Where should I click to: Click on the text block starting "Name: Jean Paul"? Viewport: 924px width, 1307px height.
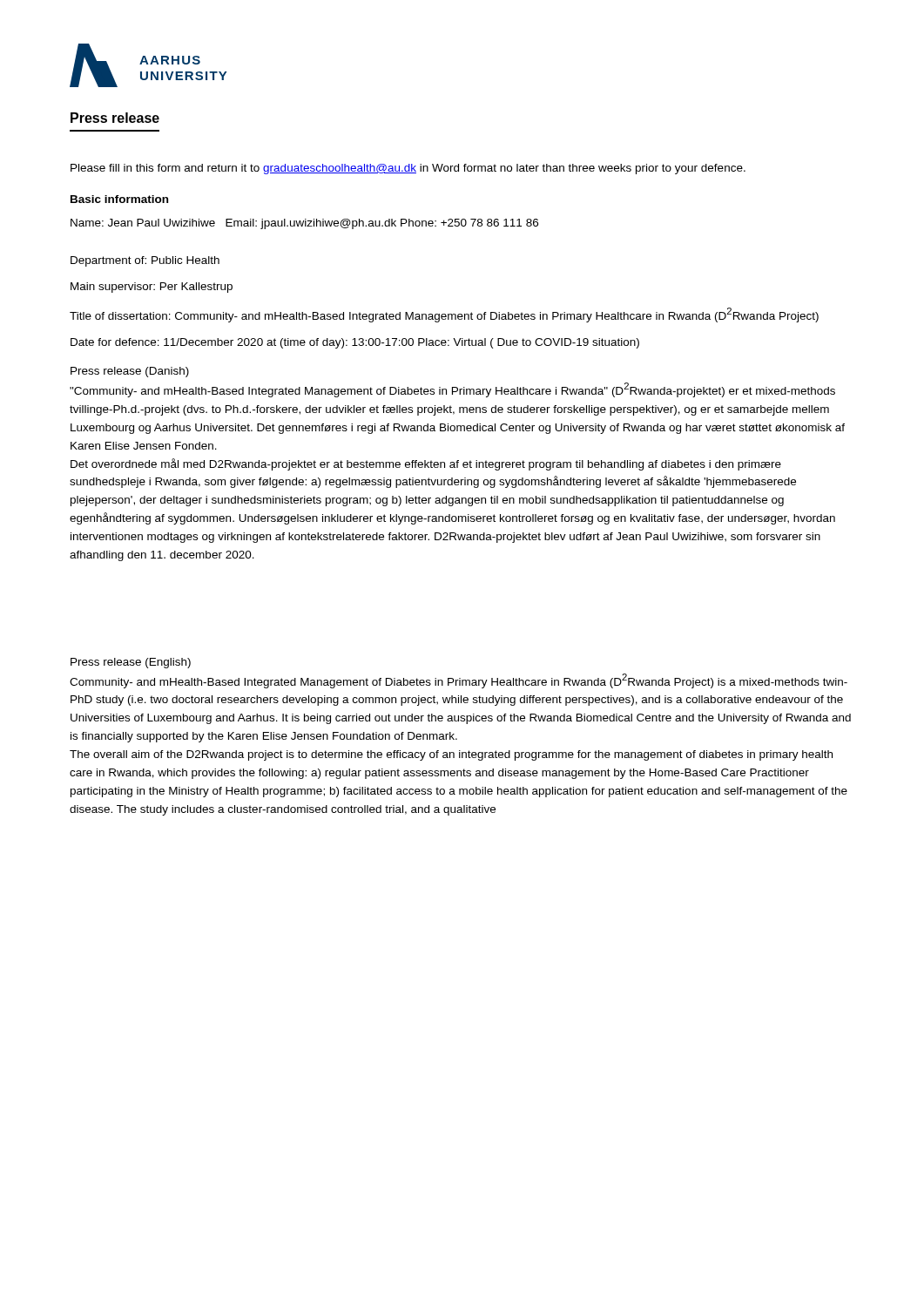pyautogui.click(x=304, y=223)
